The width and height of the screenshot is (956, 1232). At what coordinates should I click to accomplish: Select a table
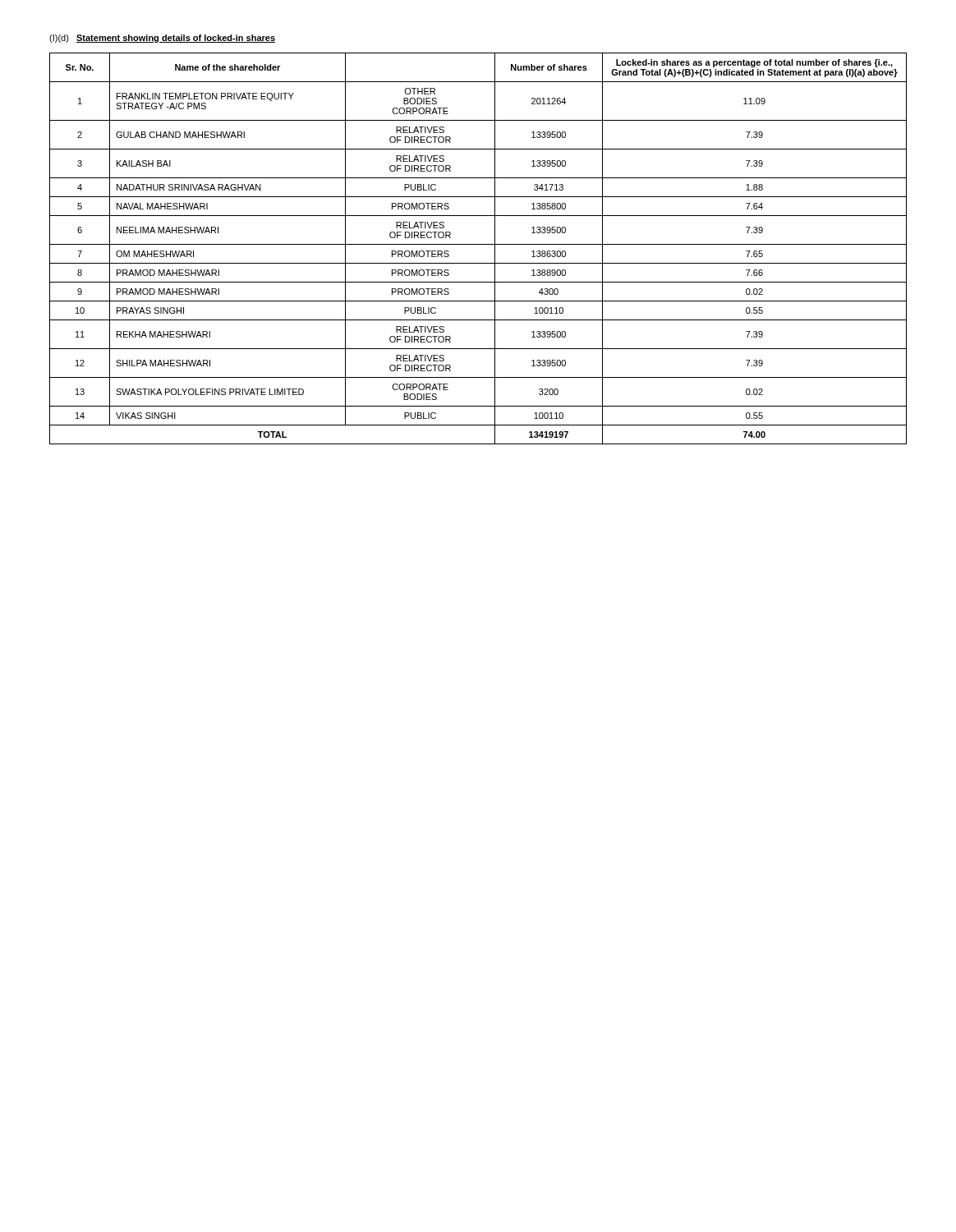click(478, 248)
